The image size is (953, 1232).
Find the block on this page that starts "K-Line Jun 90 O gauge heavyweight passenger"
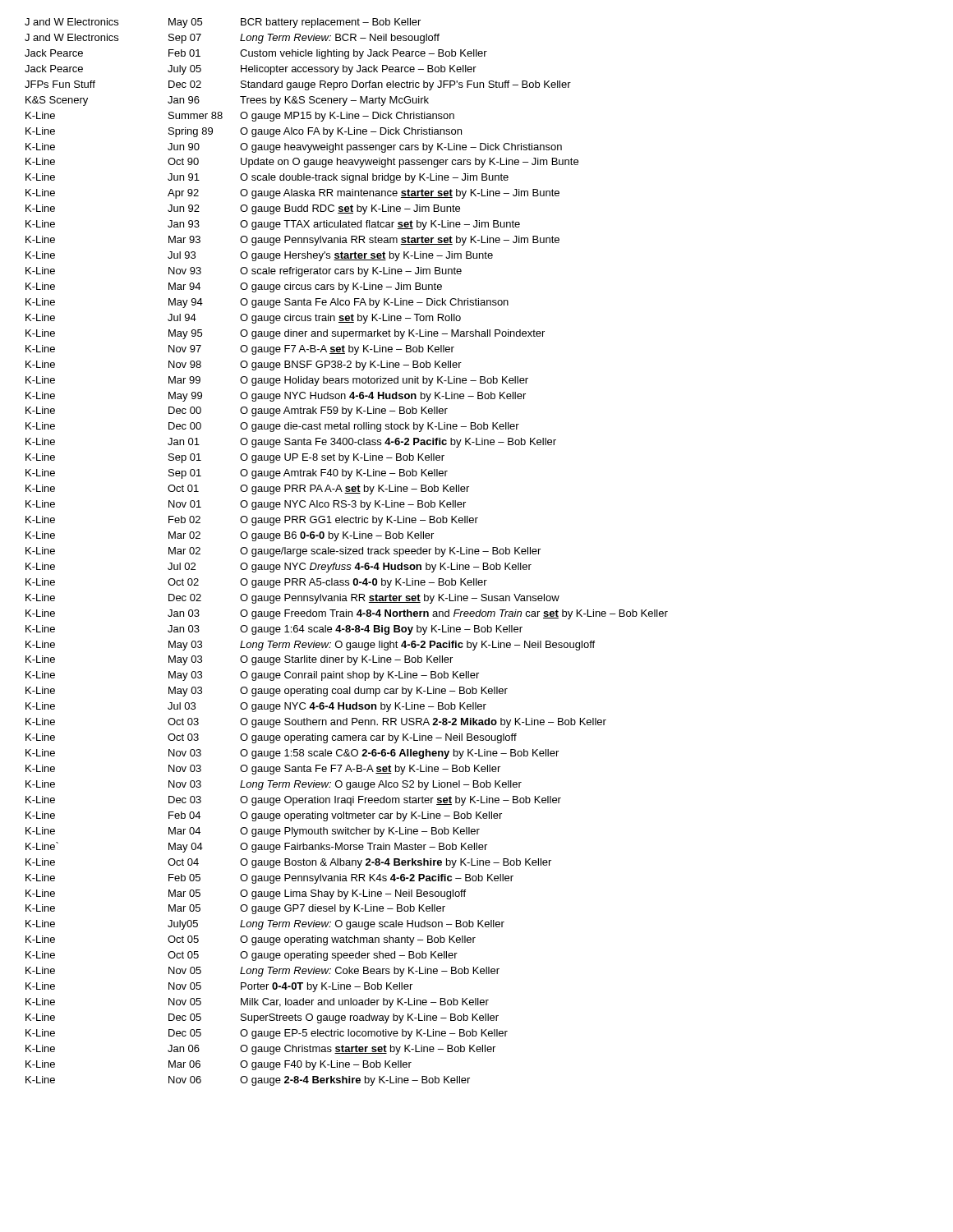pyautogui.click(x=481, y=147)
